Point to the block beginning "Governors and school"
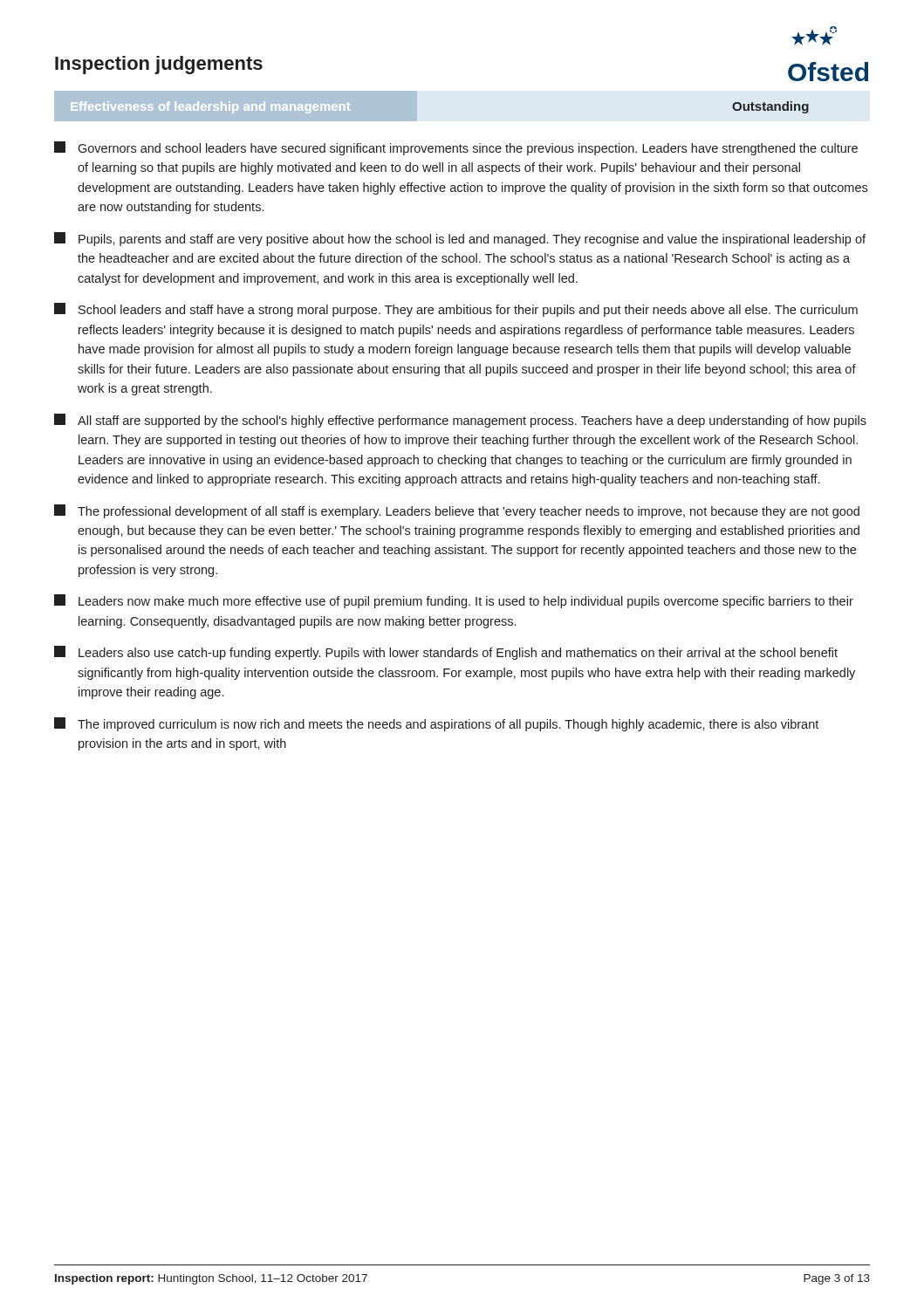924x1309 pixels. (462, 178)
